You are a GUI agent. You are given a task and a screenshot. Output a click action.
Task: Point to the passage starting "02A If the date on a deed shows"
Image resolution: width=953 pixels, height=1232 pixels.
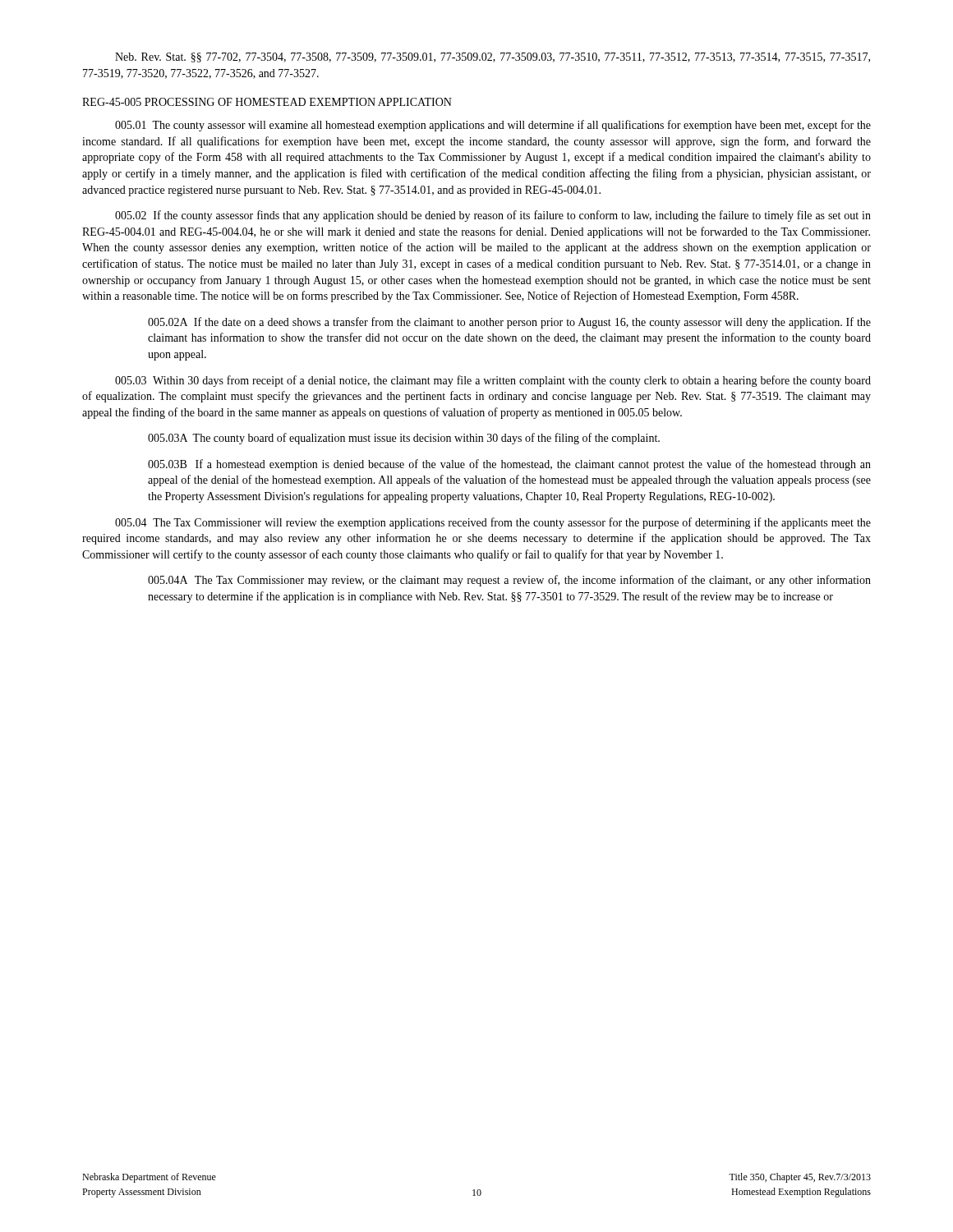coord(509,338)
